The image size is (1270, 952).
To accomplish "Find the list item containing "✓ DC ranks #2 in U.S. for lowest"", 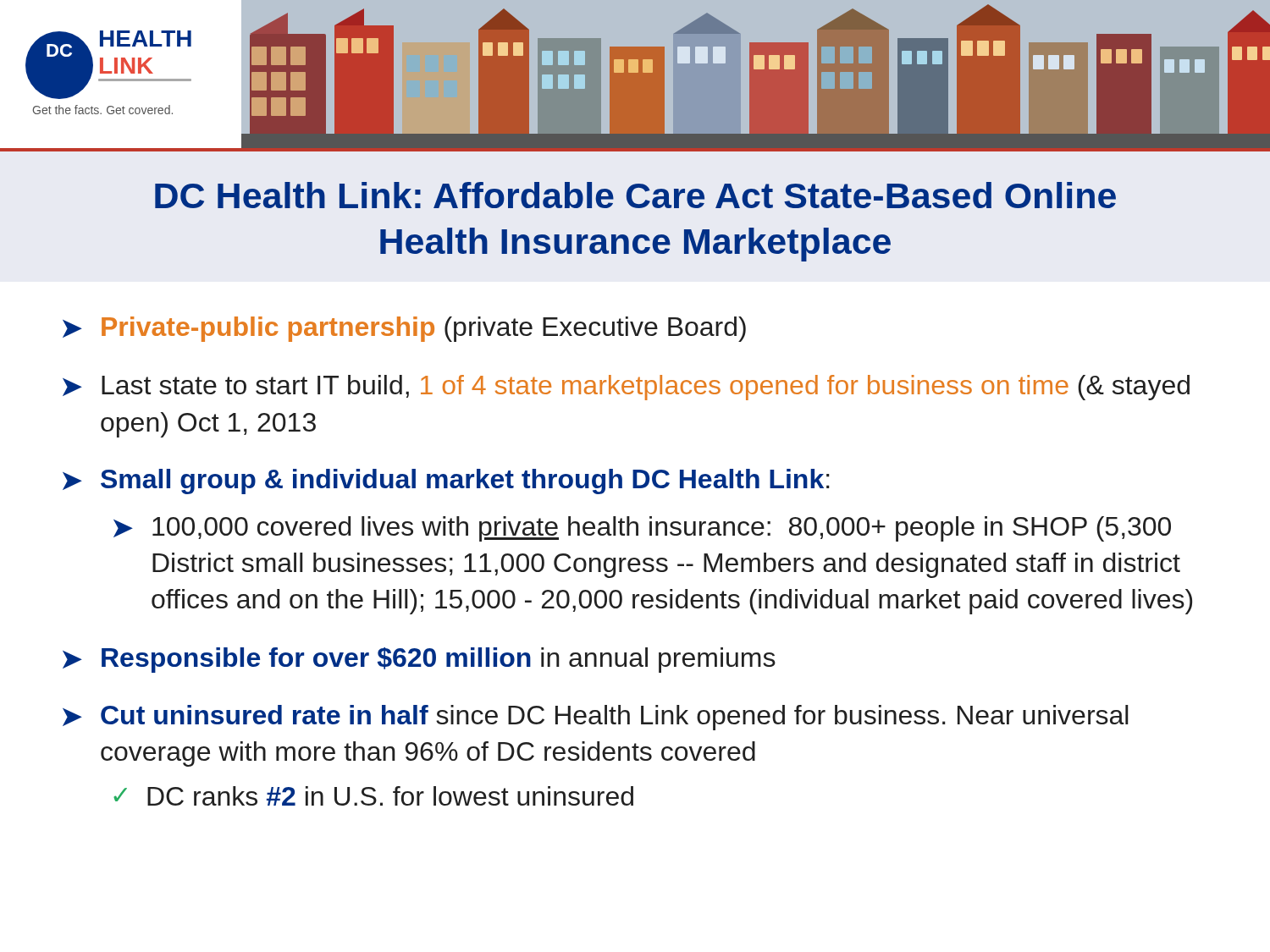I will tap(373, 797).
